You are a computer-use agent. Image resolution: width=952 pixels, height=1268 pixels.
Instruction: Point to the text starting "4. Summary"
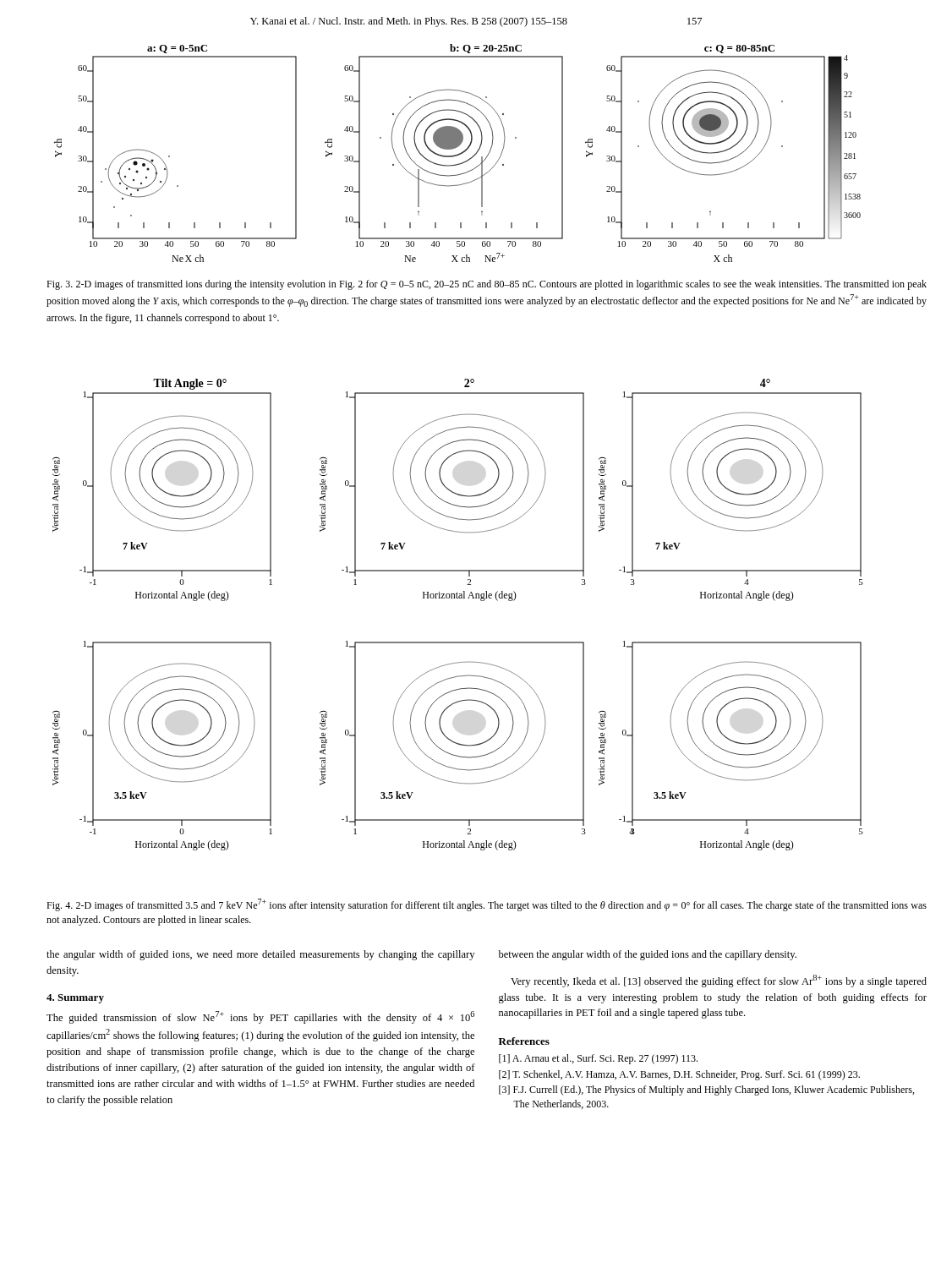(x=75, y=997)
